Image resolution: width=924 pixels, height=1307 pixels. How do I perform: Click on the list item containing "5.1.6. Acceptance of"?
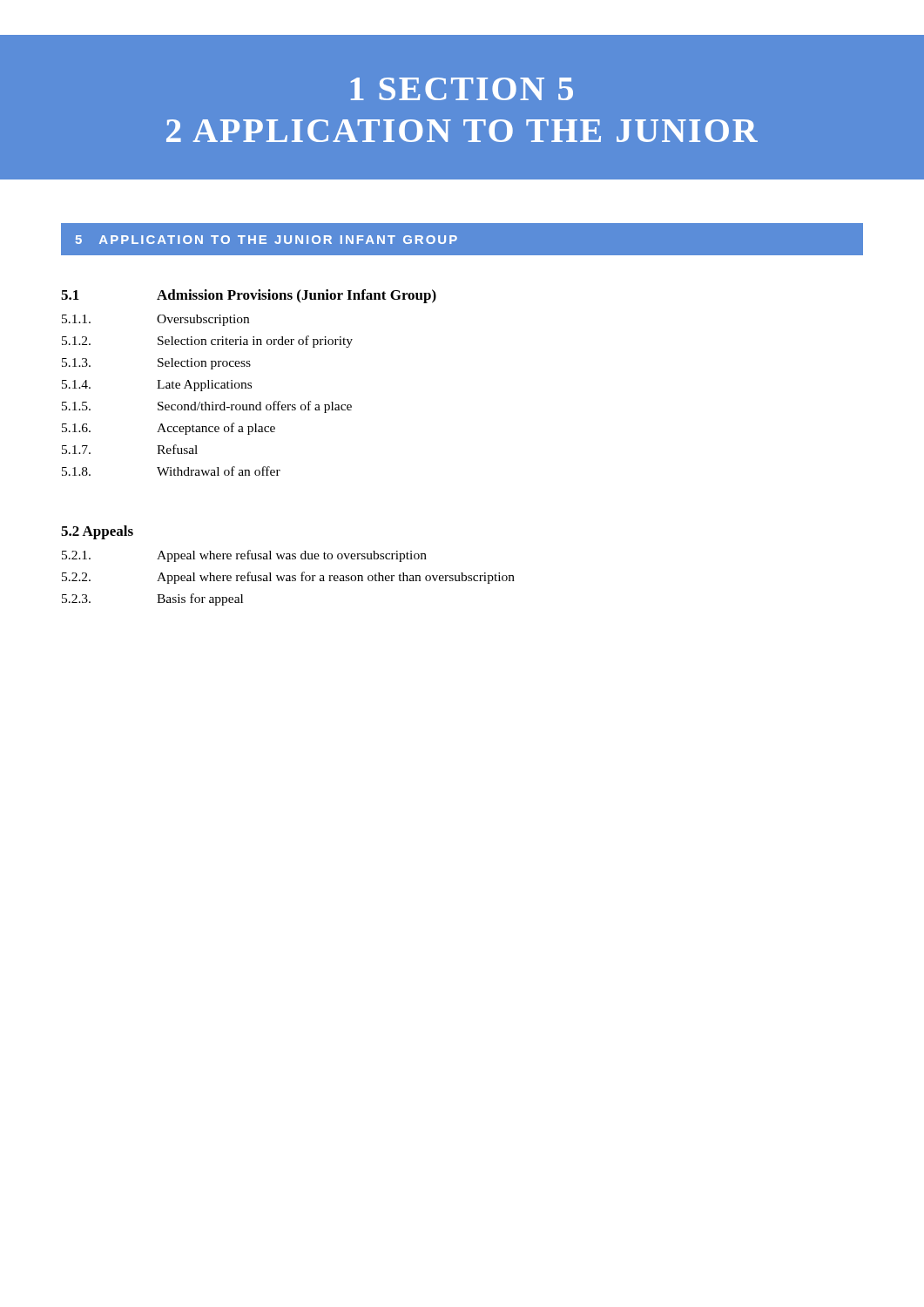coord(168,428)
